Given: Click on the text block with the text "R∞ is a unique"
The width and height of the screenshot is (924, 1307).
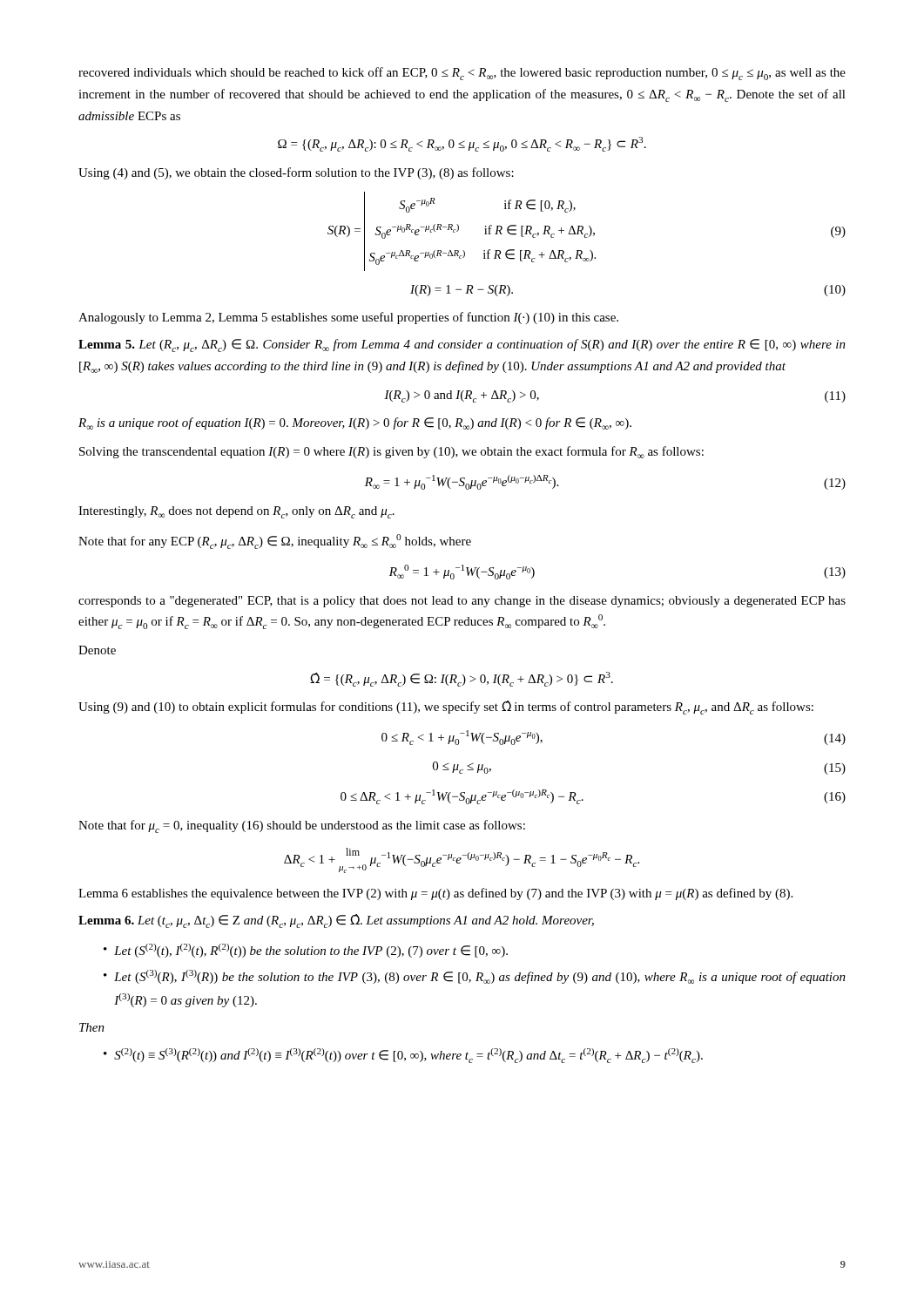Looking at the screenshot, I should pyautogui.click(x=355, y=424).
